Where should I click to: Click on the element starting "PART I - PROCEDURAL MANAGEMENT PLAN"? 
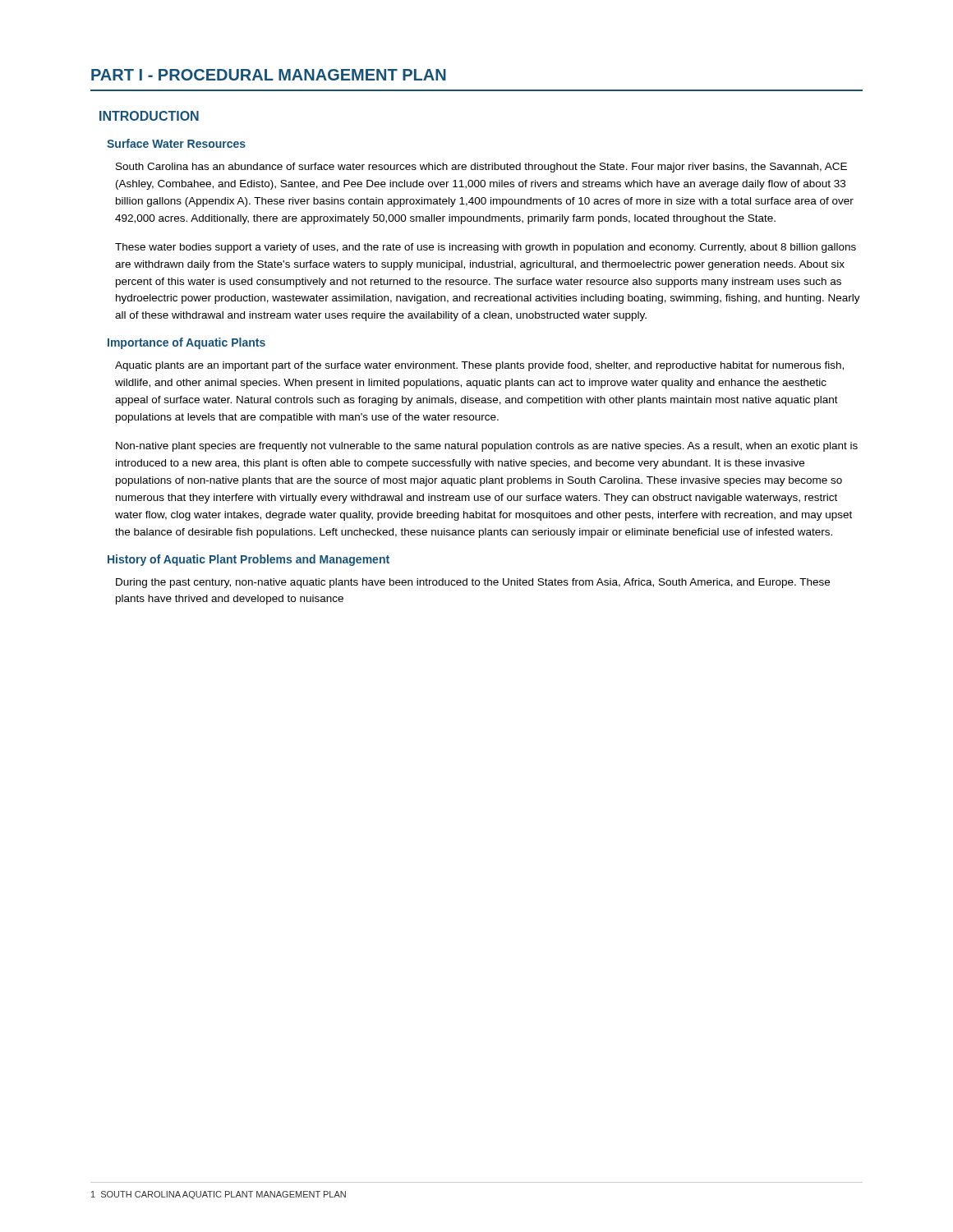click(476, 78)
